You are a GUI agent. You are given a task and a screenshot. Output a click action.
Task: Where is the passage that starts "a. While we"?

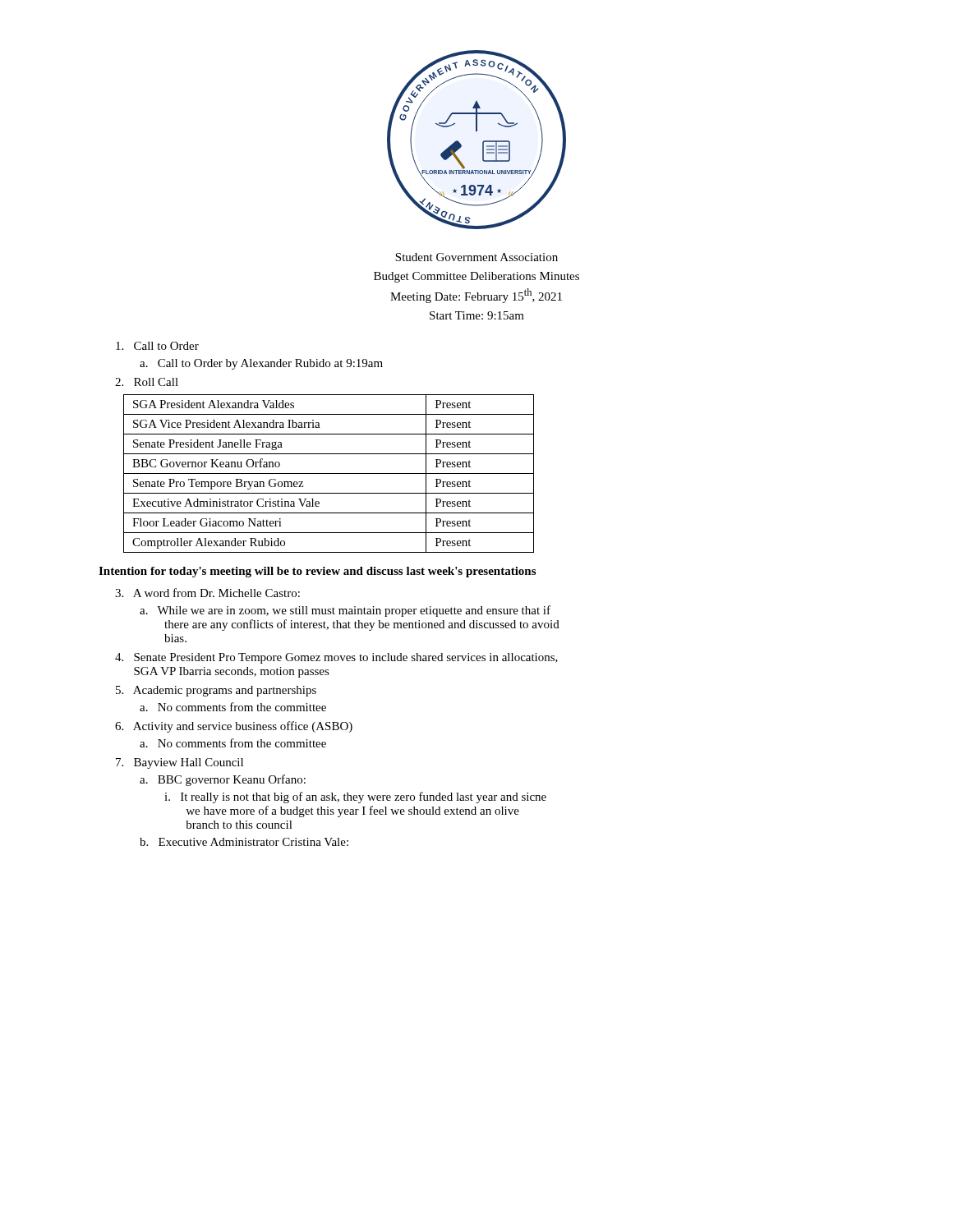[x=349, y=624]
